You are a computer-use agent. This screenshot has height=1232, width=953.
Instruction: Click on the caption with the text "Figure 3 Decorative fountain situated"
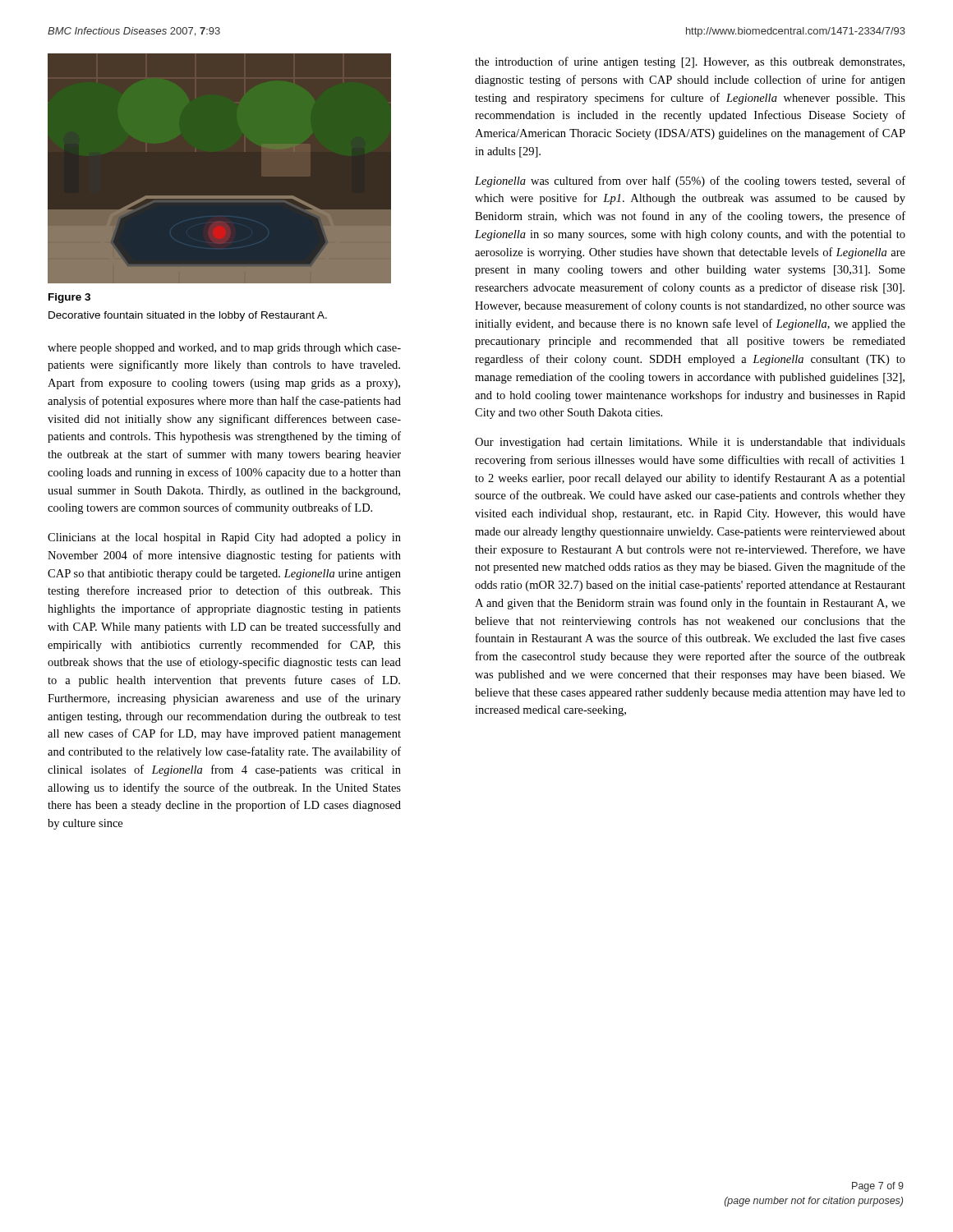[188, 306]
